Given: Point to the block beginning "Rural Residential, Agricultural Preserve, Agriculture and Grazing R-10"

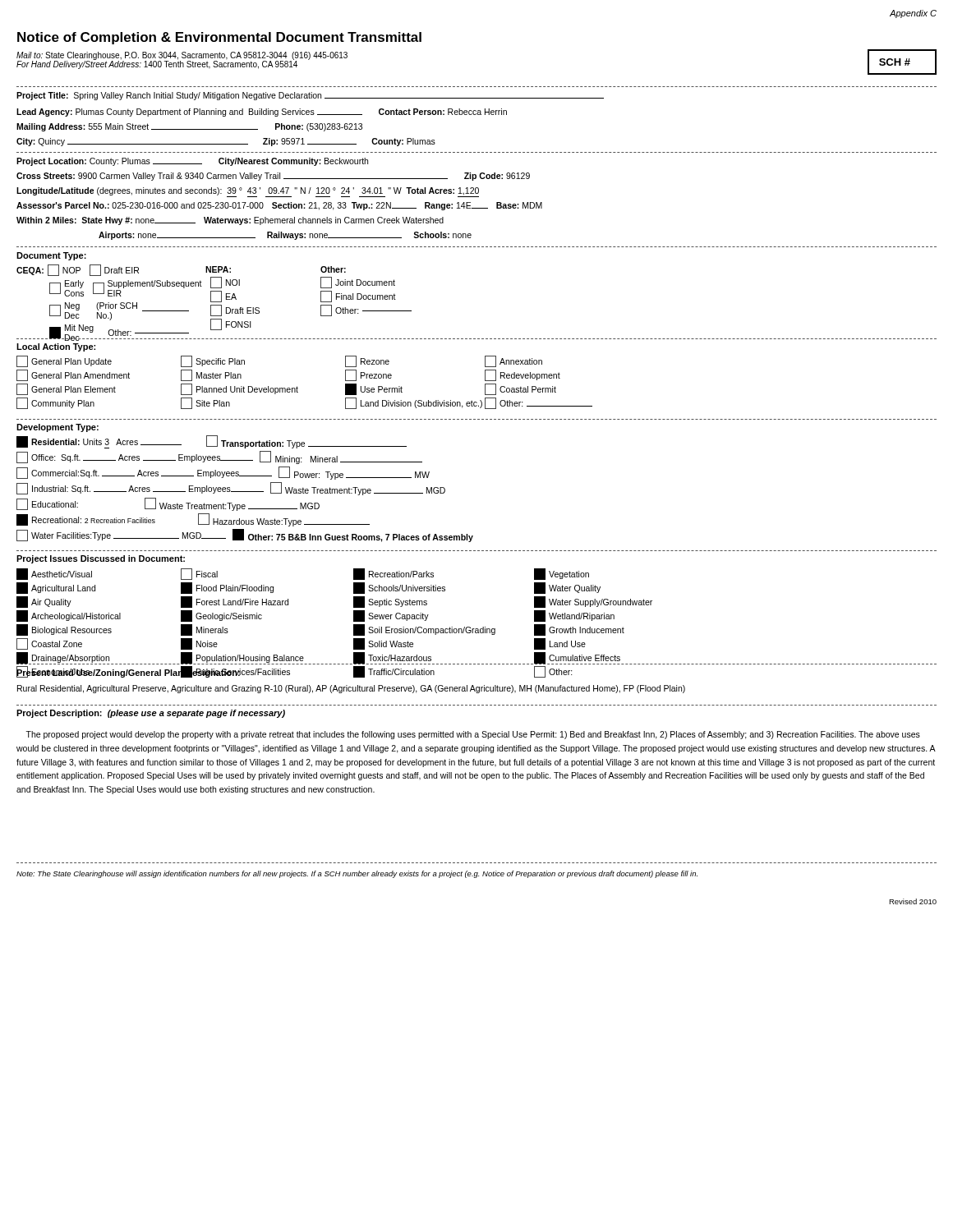Looking at the screenshot, I should pyautogui.click(x=351, y=688).
